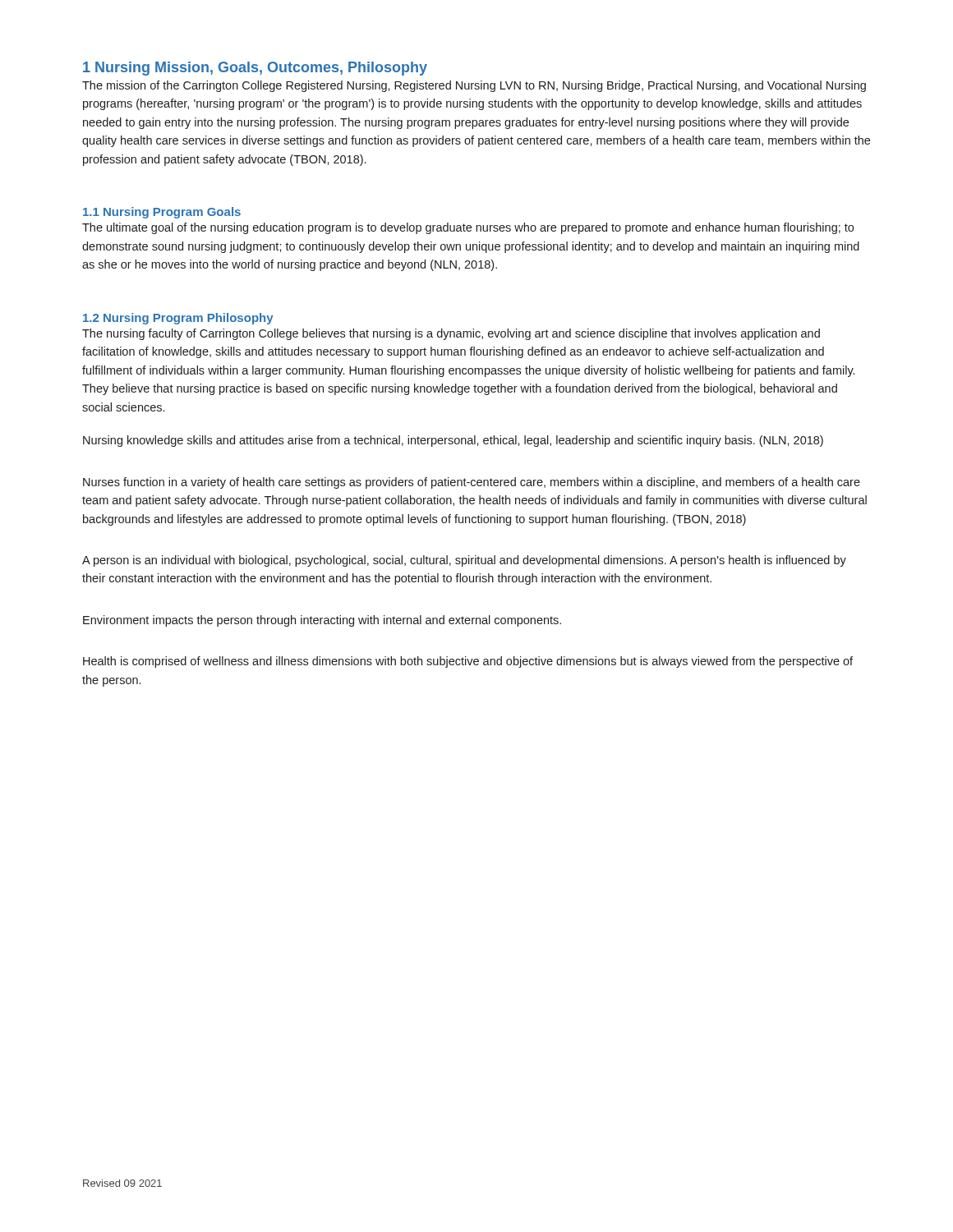Where is the passage that starts "Environment impacts the person through interacting with internal"?
This screenshot has height=1232, width=953.
point(322,620)
